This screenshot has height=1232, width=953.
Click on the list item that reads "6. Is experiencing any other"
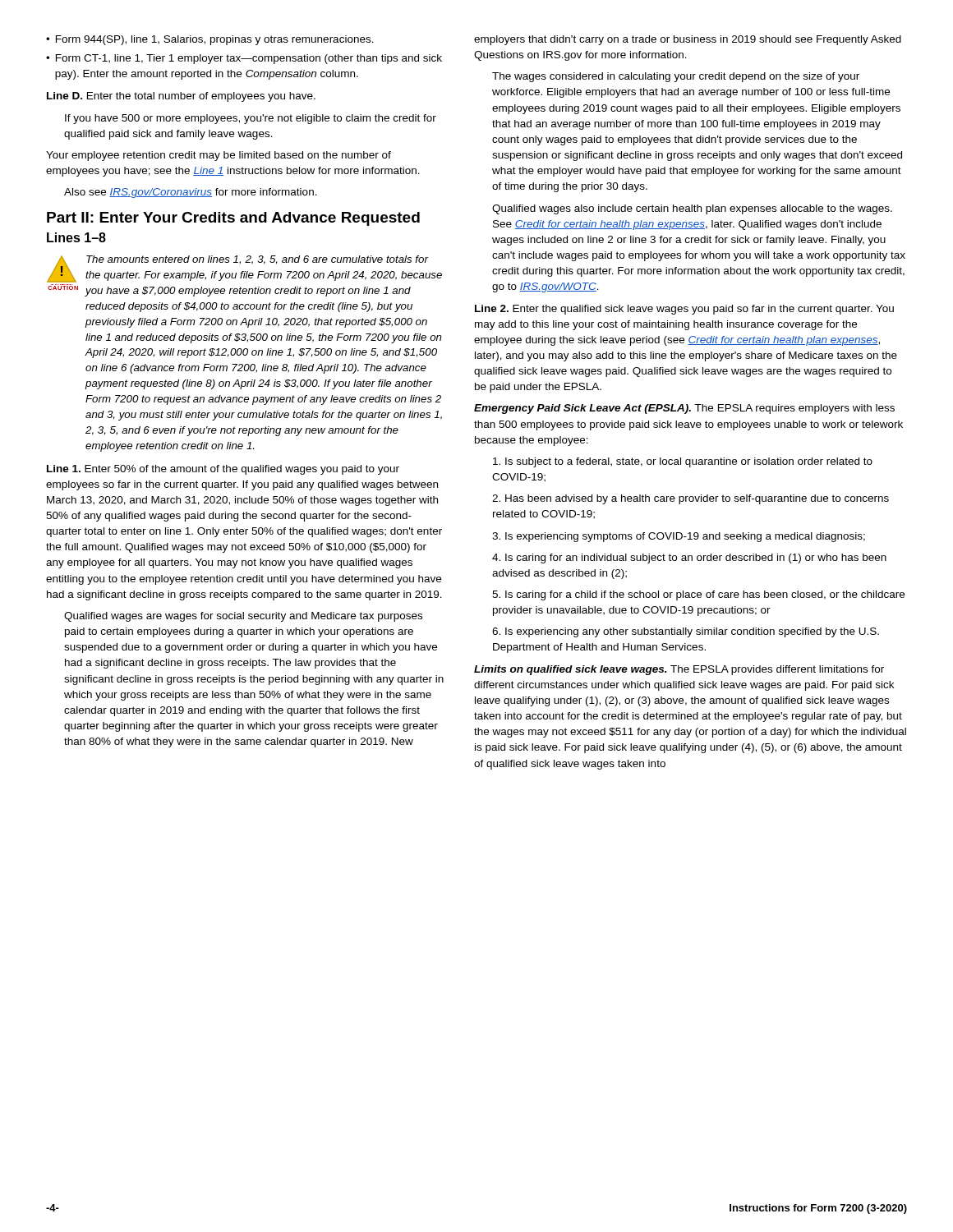[x=700, y=639]
